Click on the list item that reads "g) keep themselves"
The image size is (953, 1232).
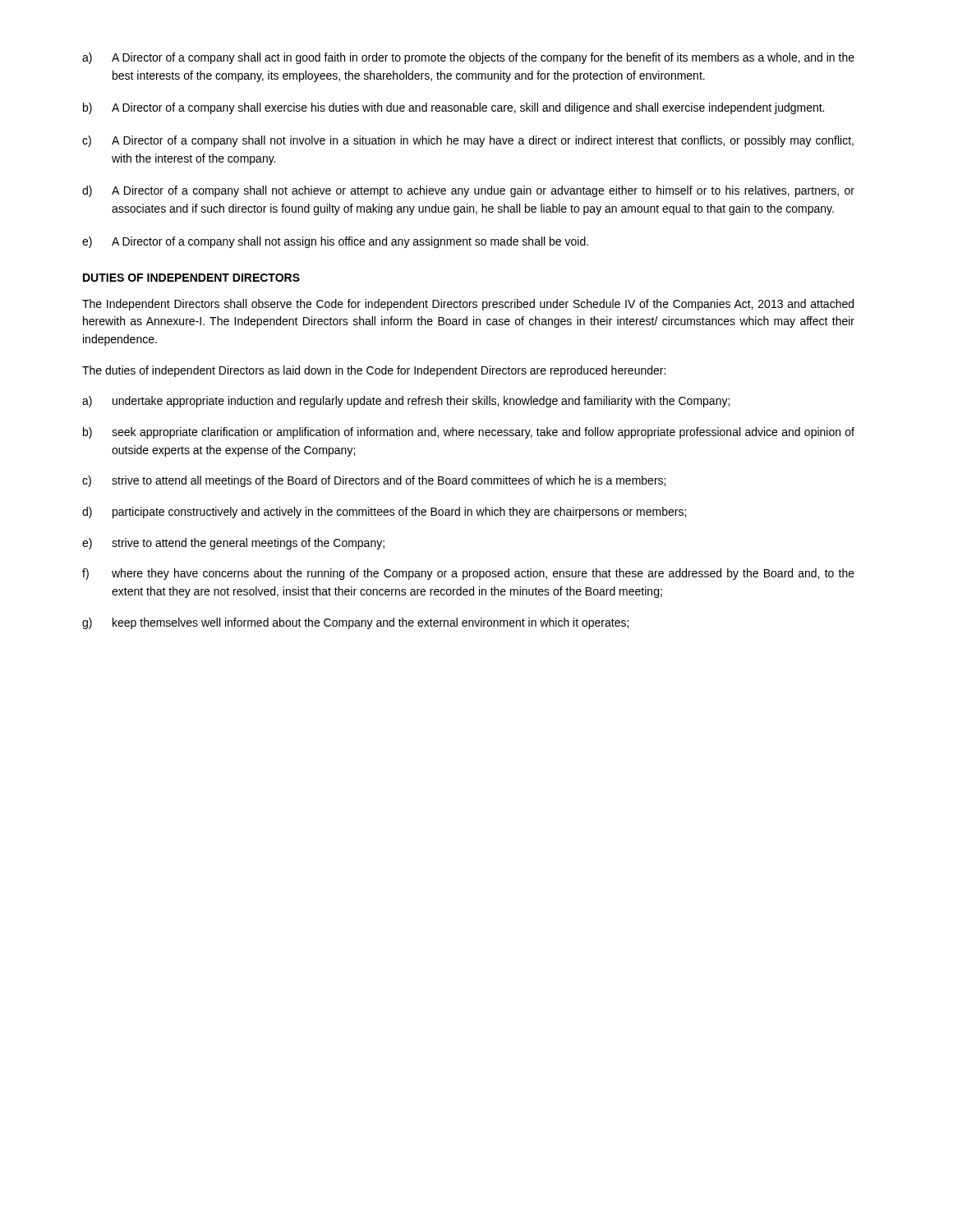tap(468, 623)
